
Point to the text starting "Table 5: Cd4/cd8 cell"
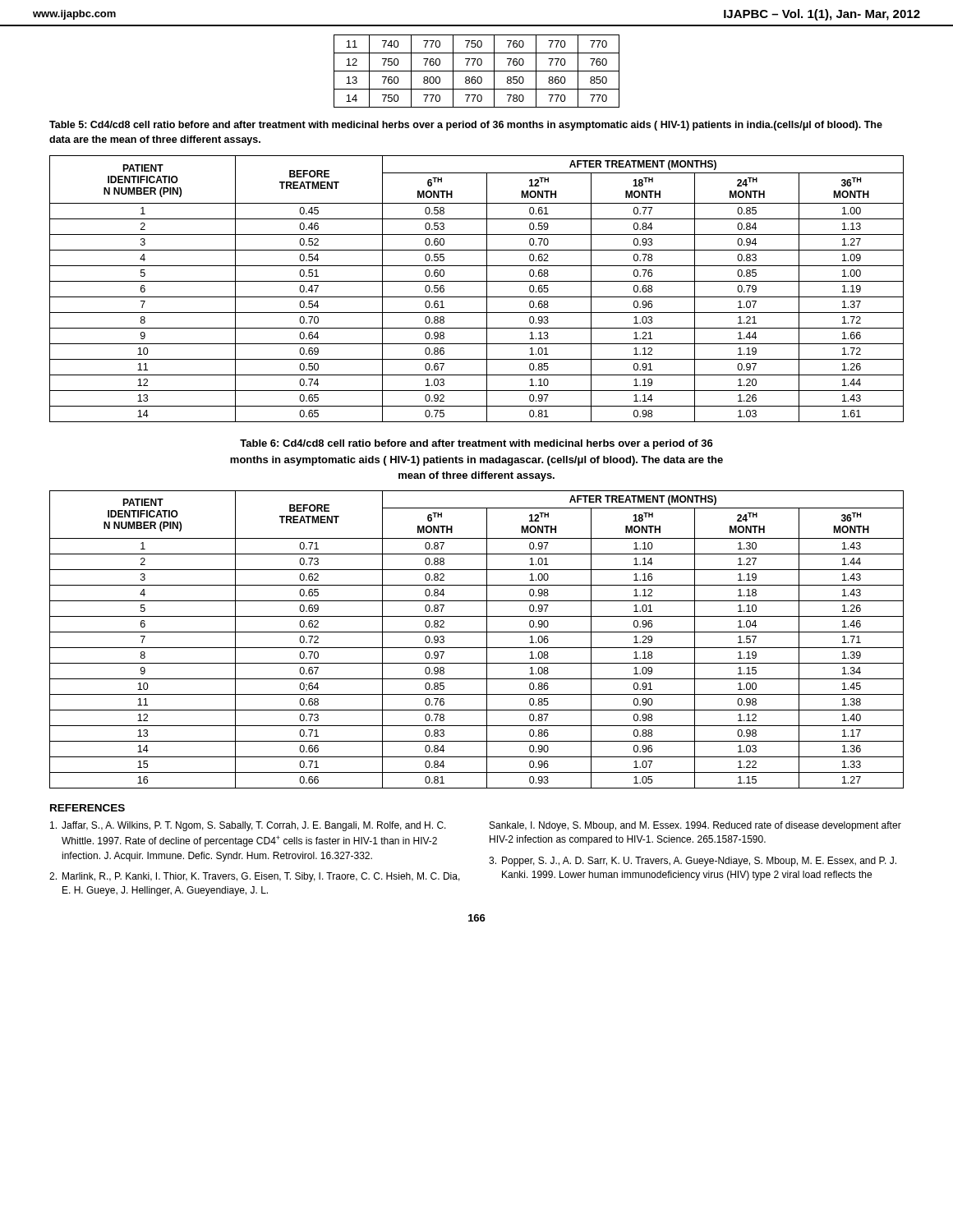(x=466, y=132)
